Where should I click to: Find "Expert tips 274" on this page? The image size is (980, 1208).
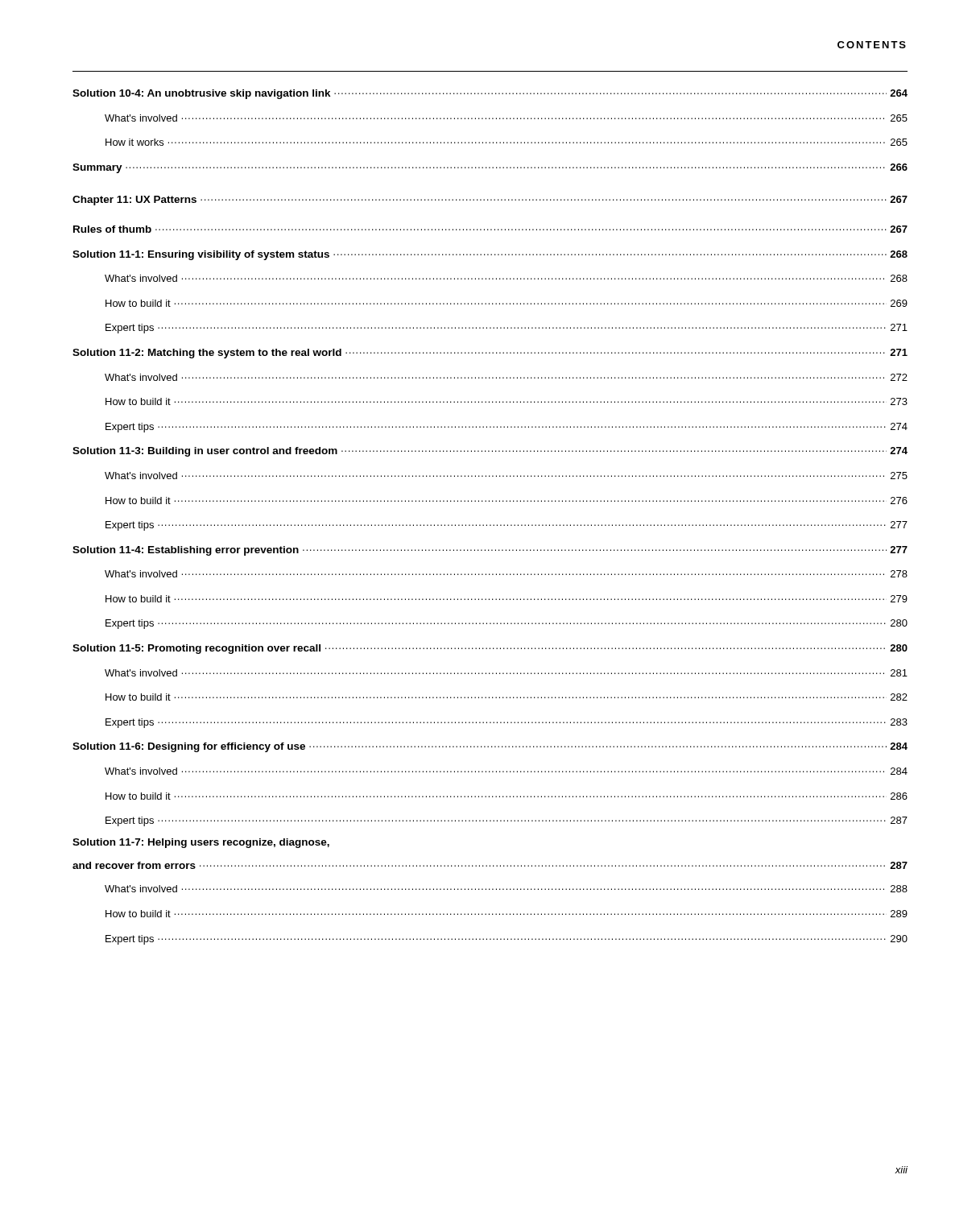pyautogui.click(x=490, y=425)
